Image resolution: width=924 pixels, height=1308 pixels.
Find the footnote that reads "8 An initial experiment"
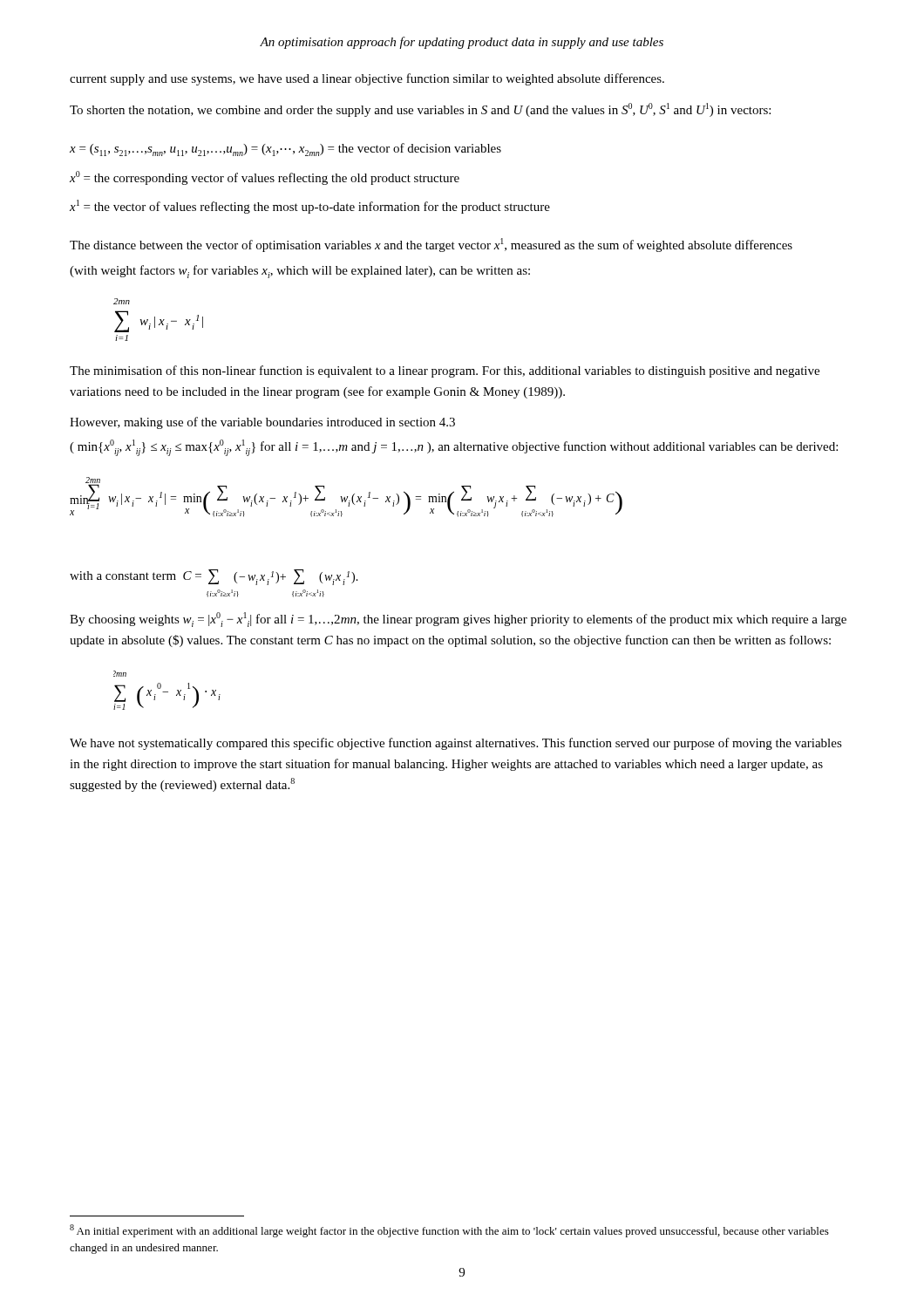pyautogui.click(x=449, y=1238)
